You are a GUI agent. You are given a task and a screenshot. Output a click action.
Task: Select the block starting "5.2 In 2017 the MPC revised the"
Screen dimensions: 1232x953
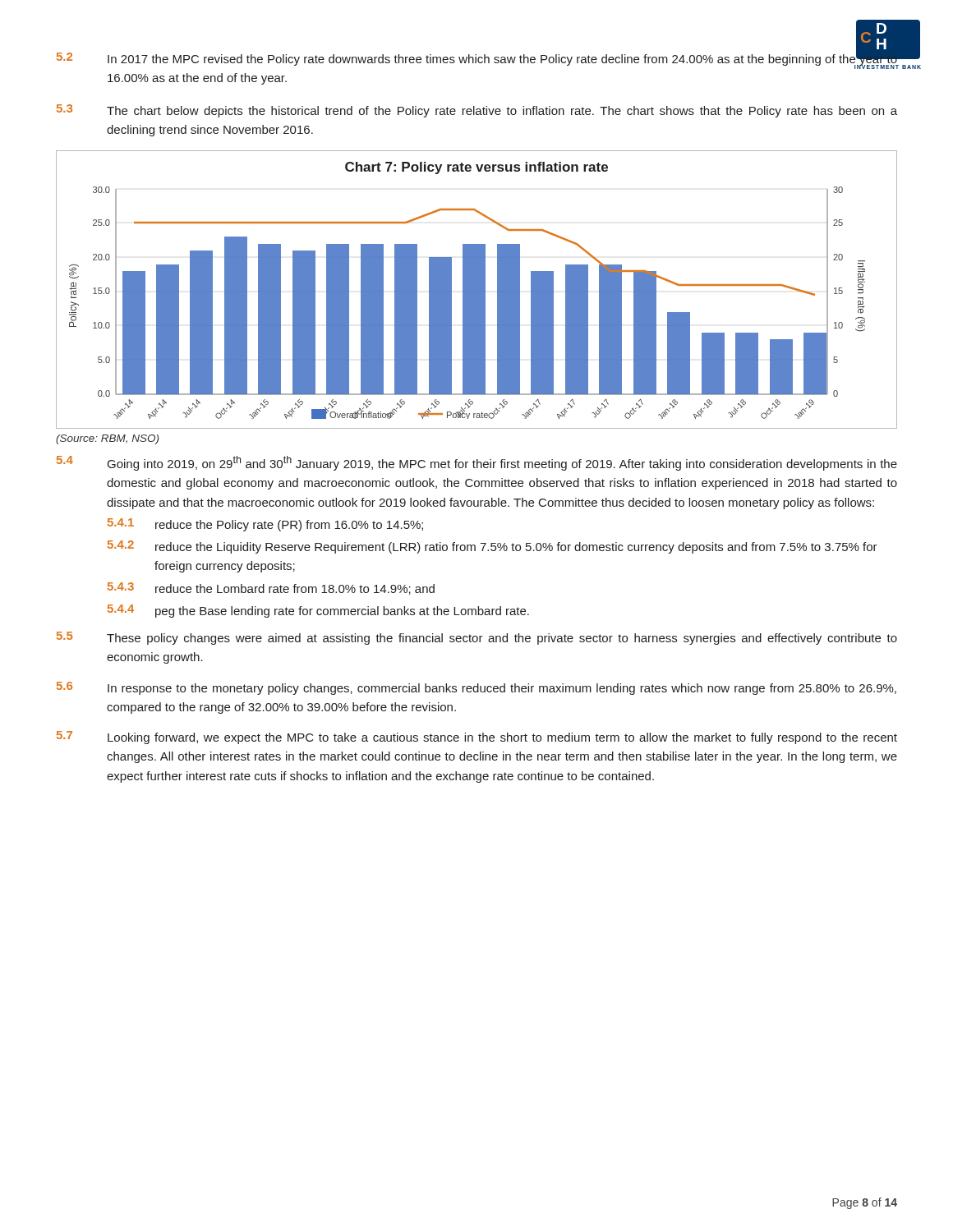(x=476, y=68)
